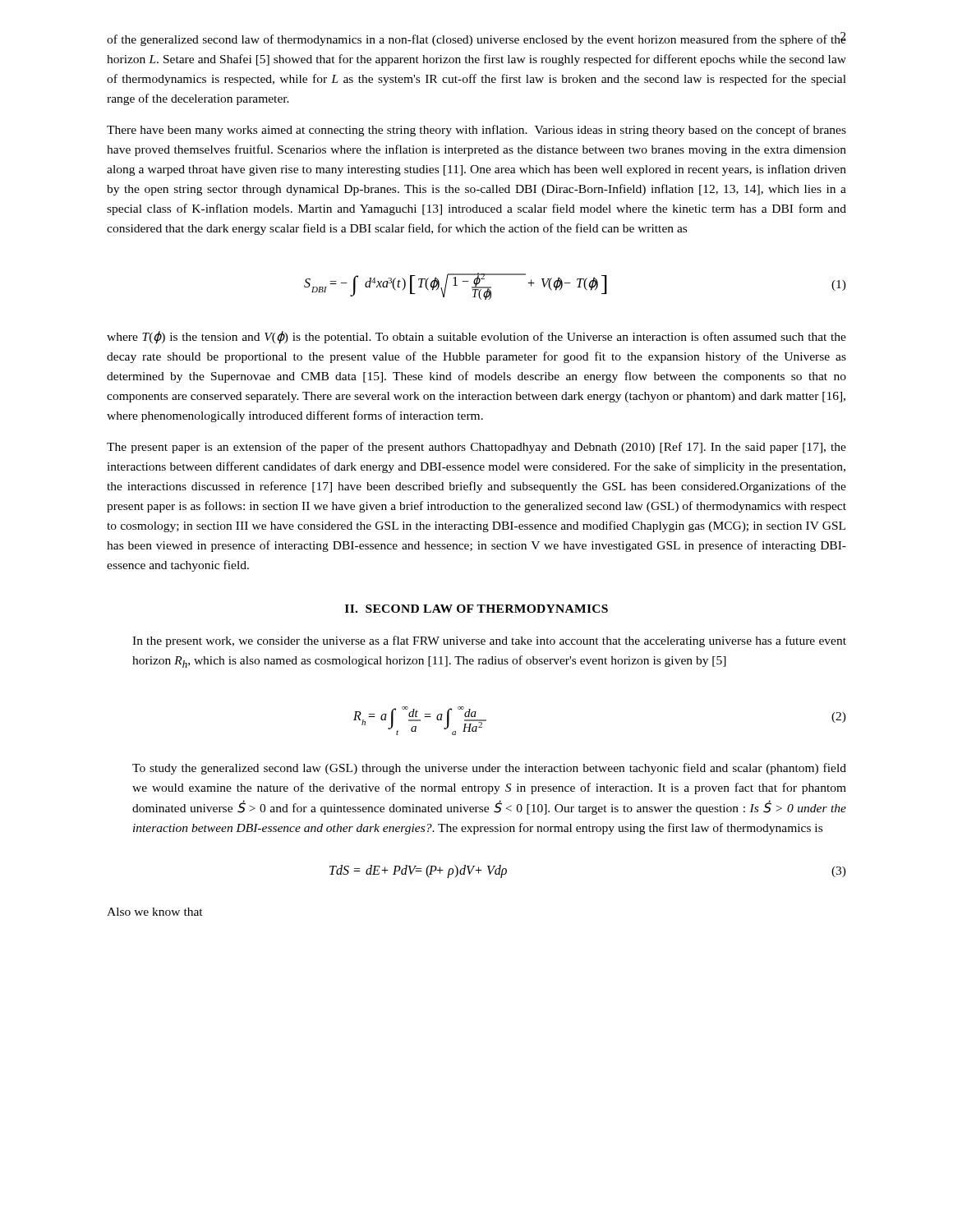Click on the text block that says "There have been many works aimed at connecting"
Image resolution: width=953 pixels, height=1232 pixels.
pyautogui.click(x=476, y=179)
